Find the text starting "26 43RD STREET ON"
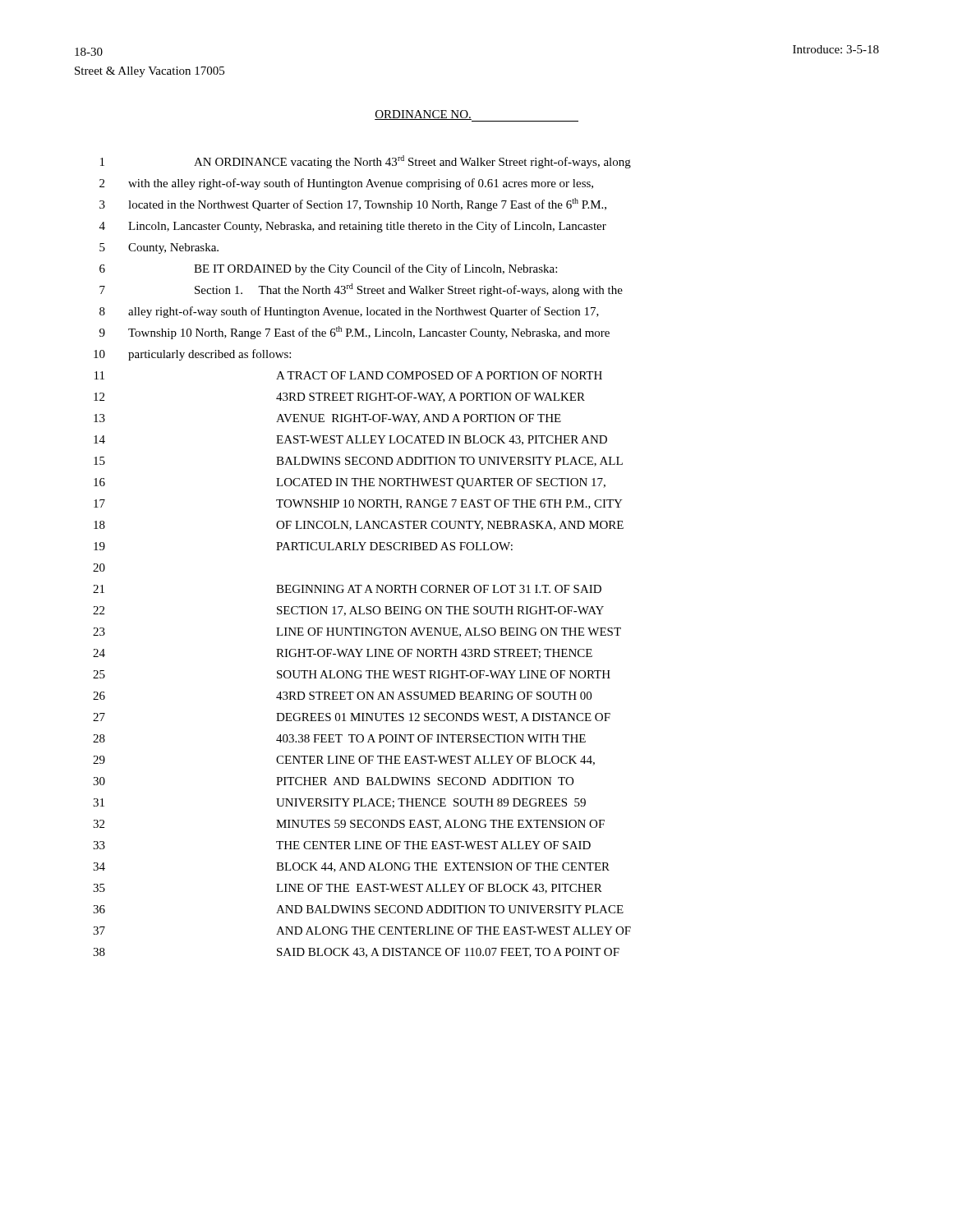 [476, 696]
